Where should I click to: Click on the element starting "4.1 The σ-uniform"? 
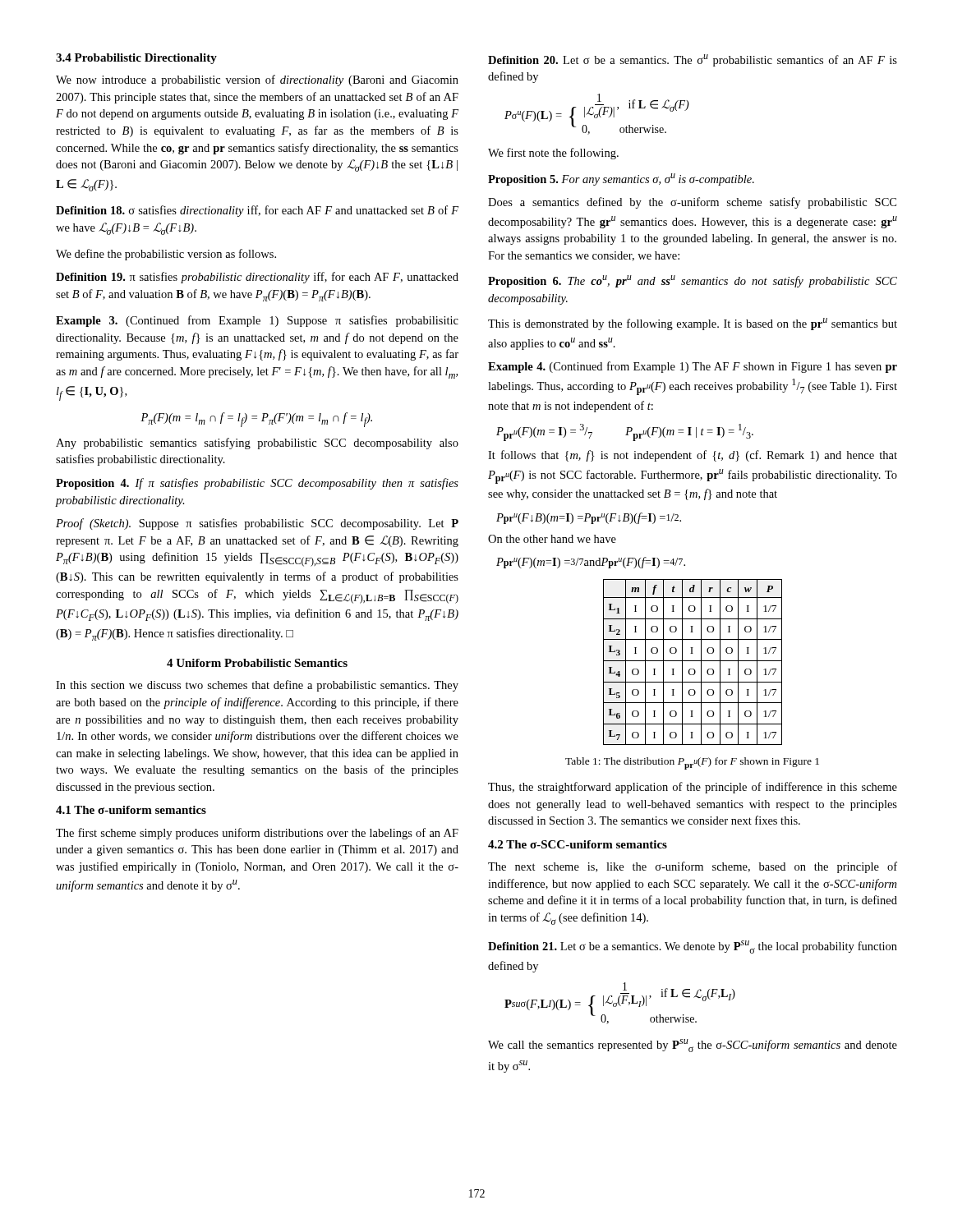point(131,810)
